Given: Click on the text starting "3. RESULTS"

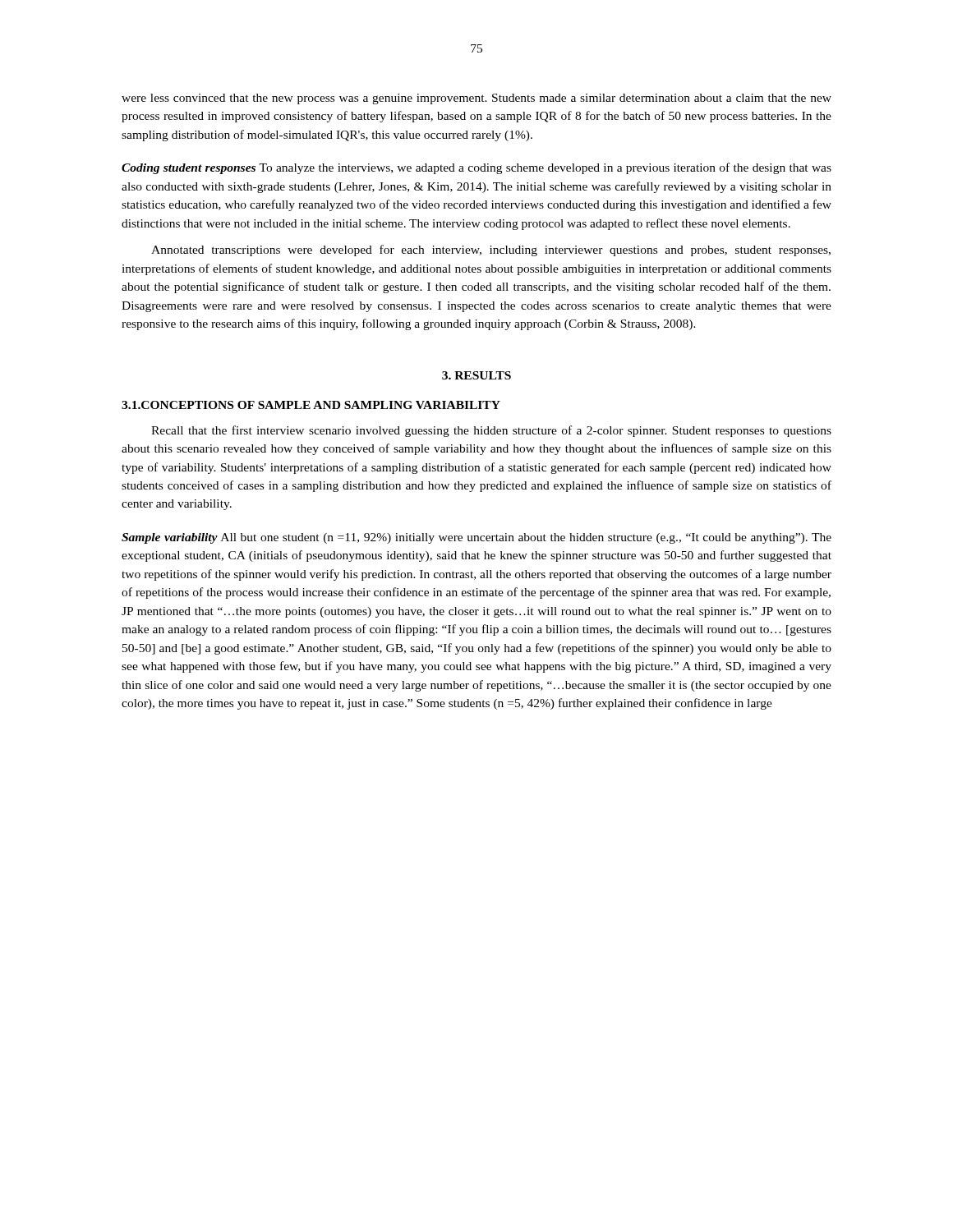Looking at the screenshot, I should pos(476,375).
